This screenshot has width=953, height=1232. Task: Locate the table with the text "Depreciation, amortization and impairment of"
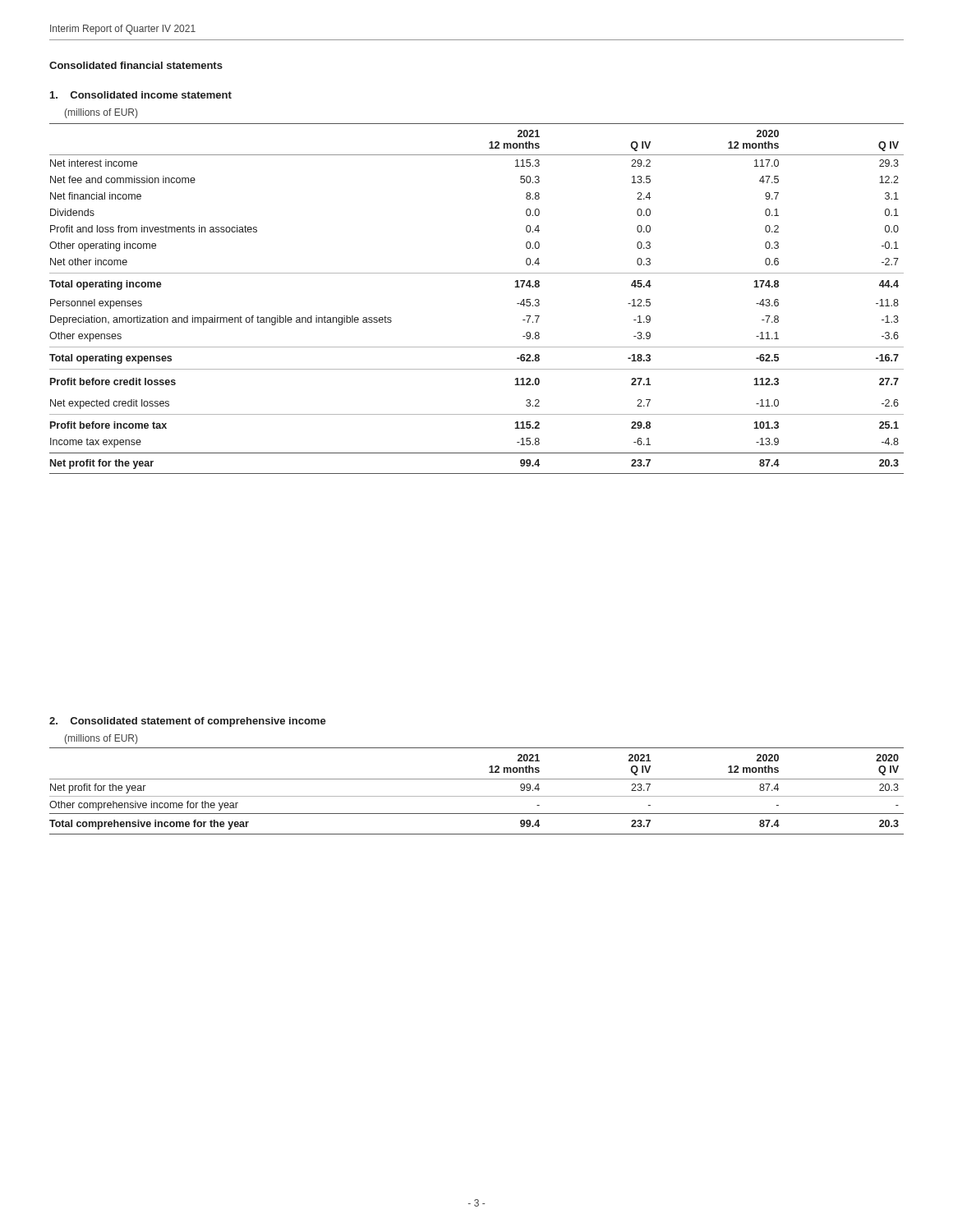tap(476, 299)
